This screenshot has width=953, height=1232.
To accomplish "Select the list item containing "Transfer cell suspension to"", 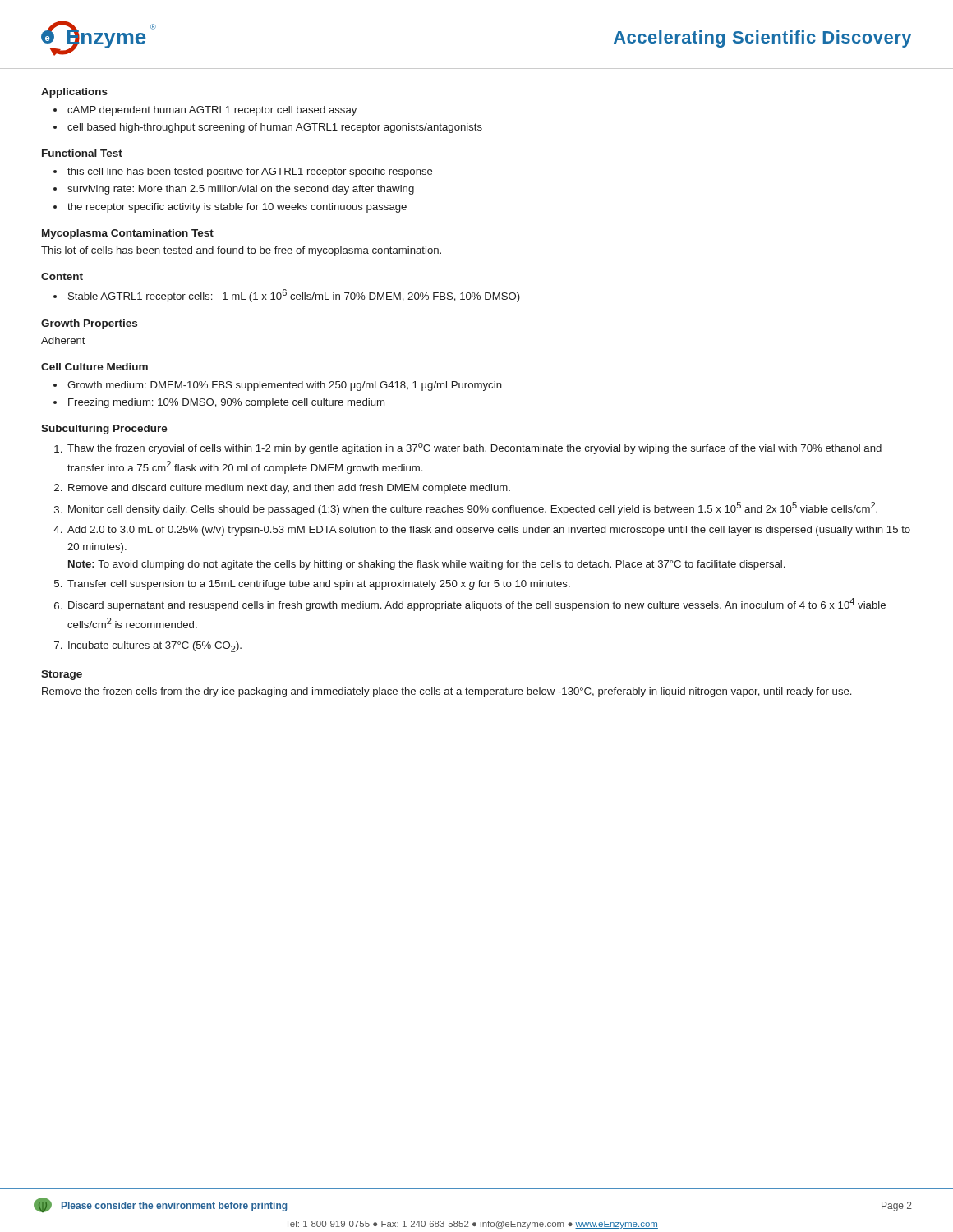I will tap(319, 584).
